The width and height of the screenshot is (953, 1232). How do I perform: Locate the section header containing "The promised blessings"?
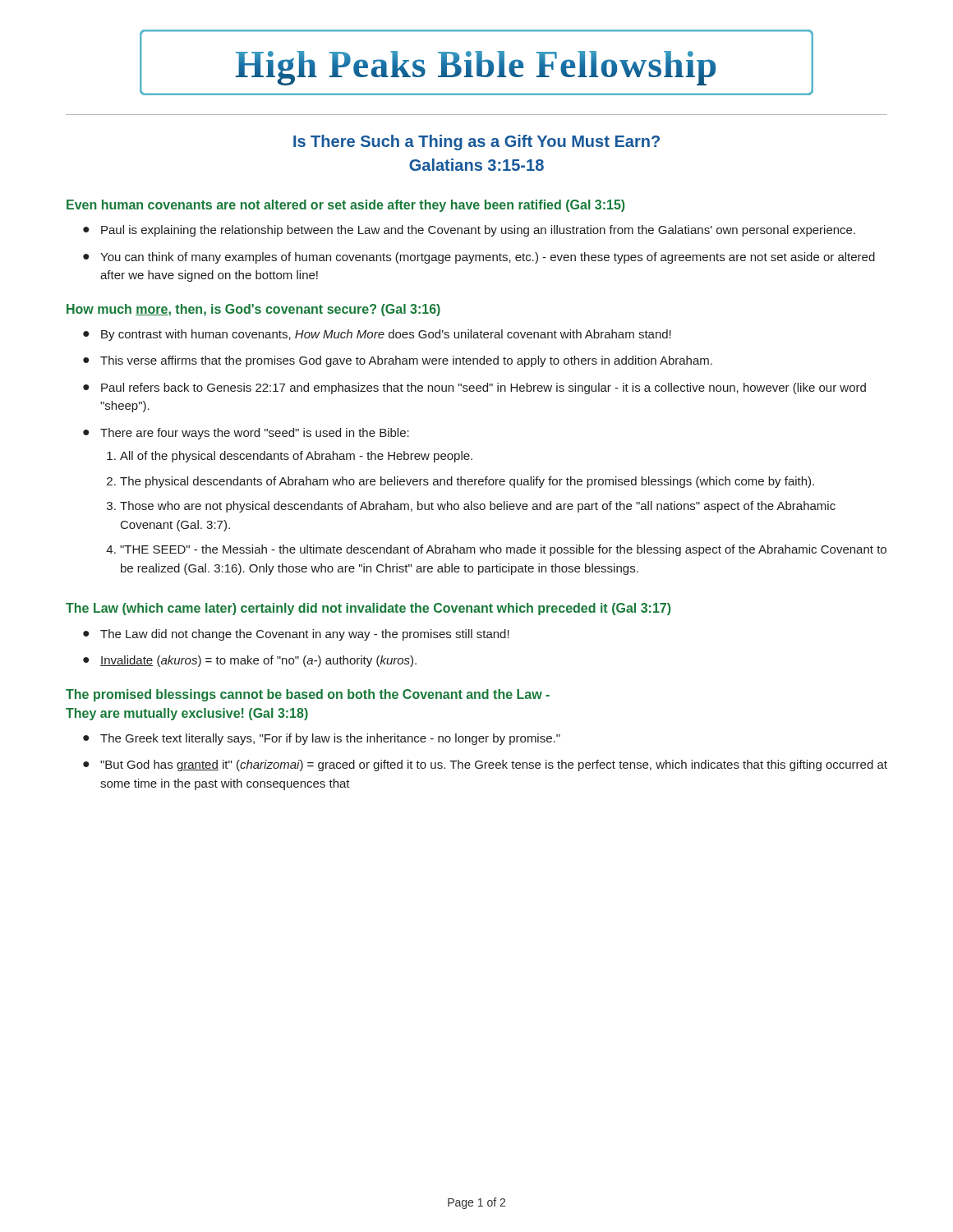pyautogui.click(x=308, y=704)
